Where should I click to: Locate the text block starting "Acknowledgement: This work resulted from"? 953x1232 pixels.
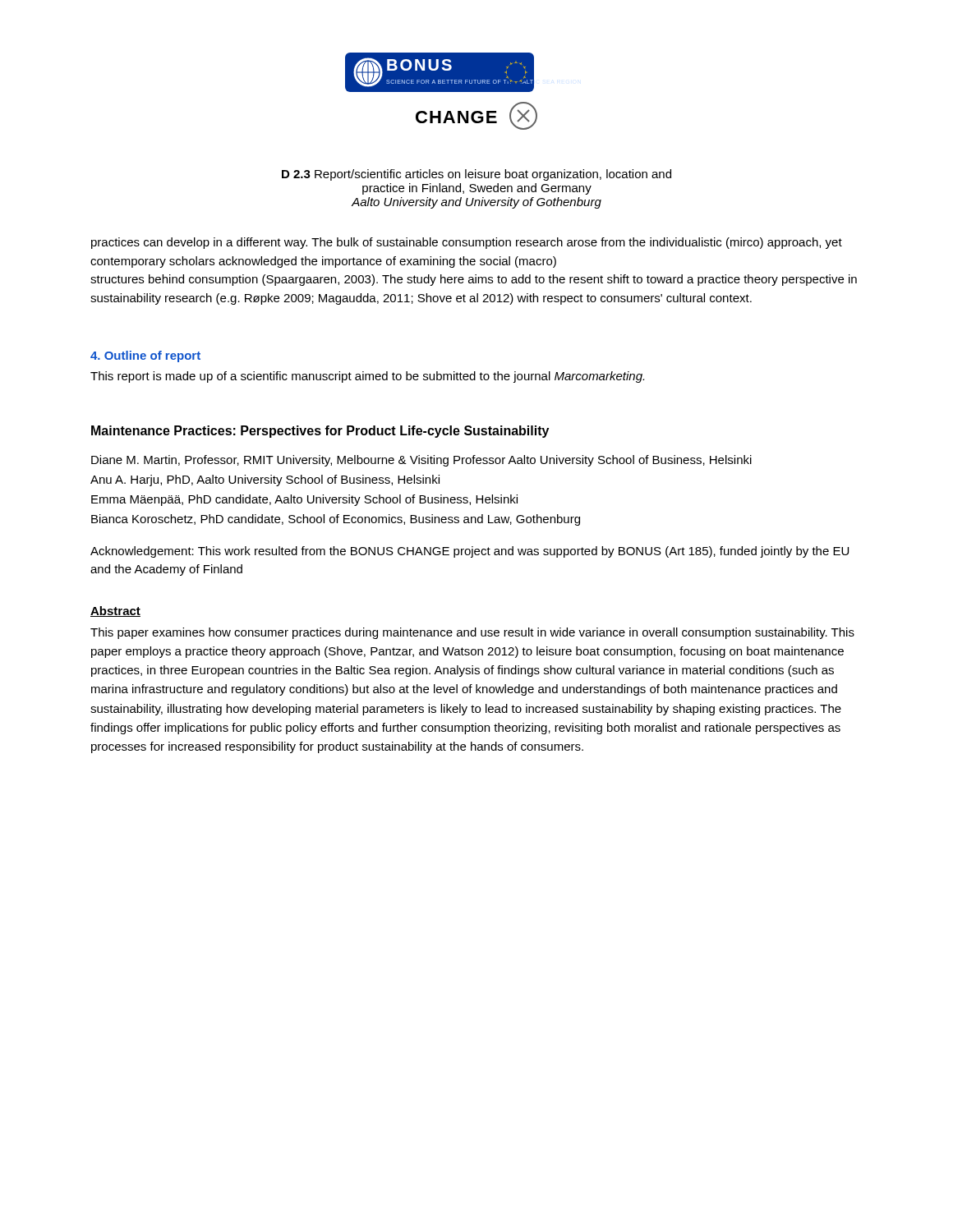[x=470, y=560]
